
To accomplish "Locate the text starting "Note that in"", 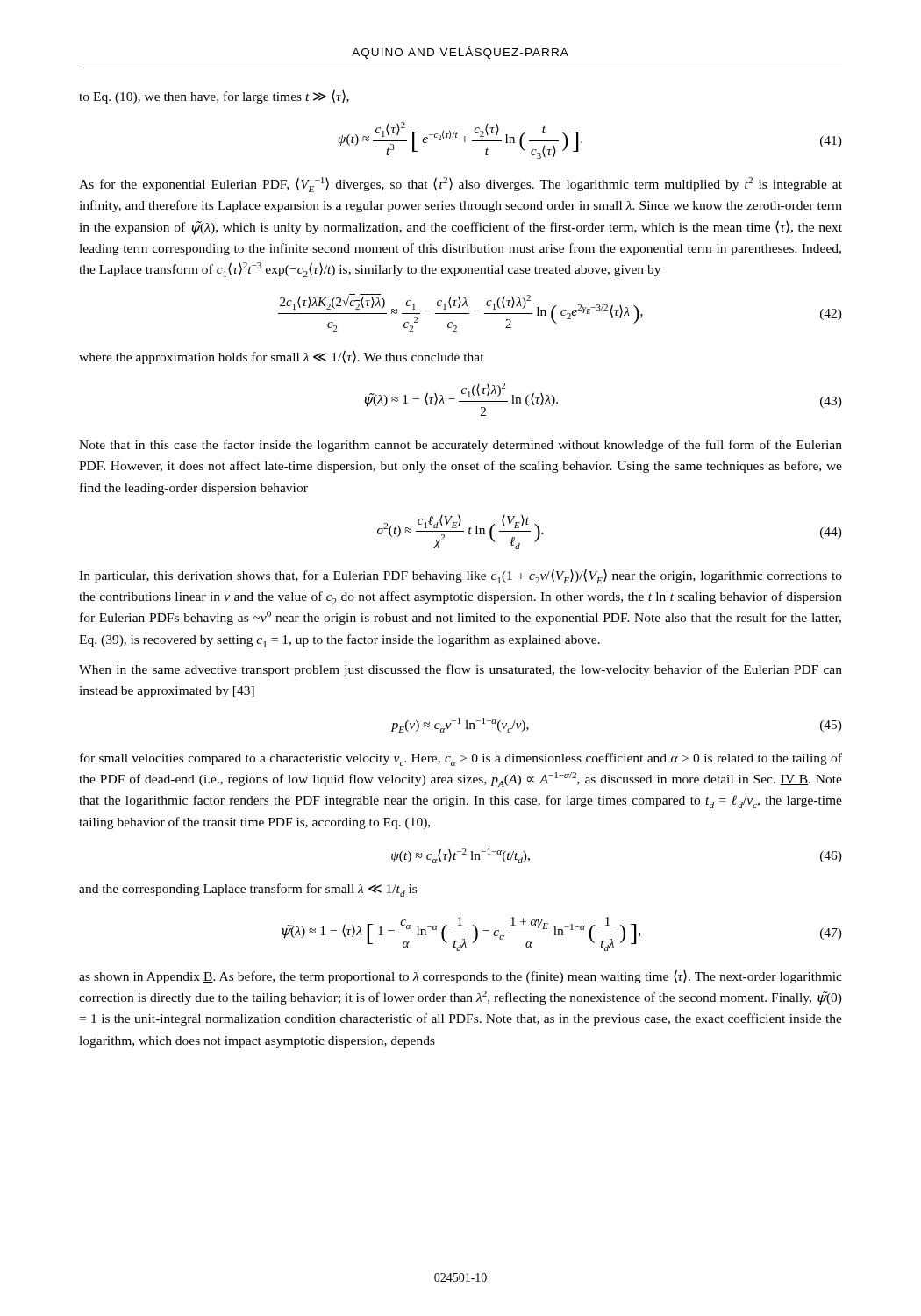I will [460, 466].
